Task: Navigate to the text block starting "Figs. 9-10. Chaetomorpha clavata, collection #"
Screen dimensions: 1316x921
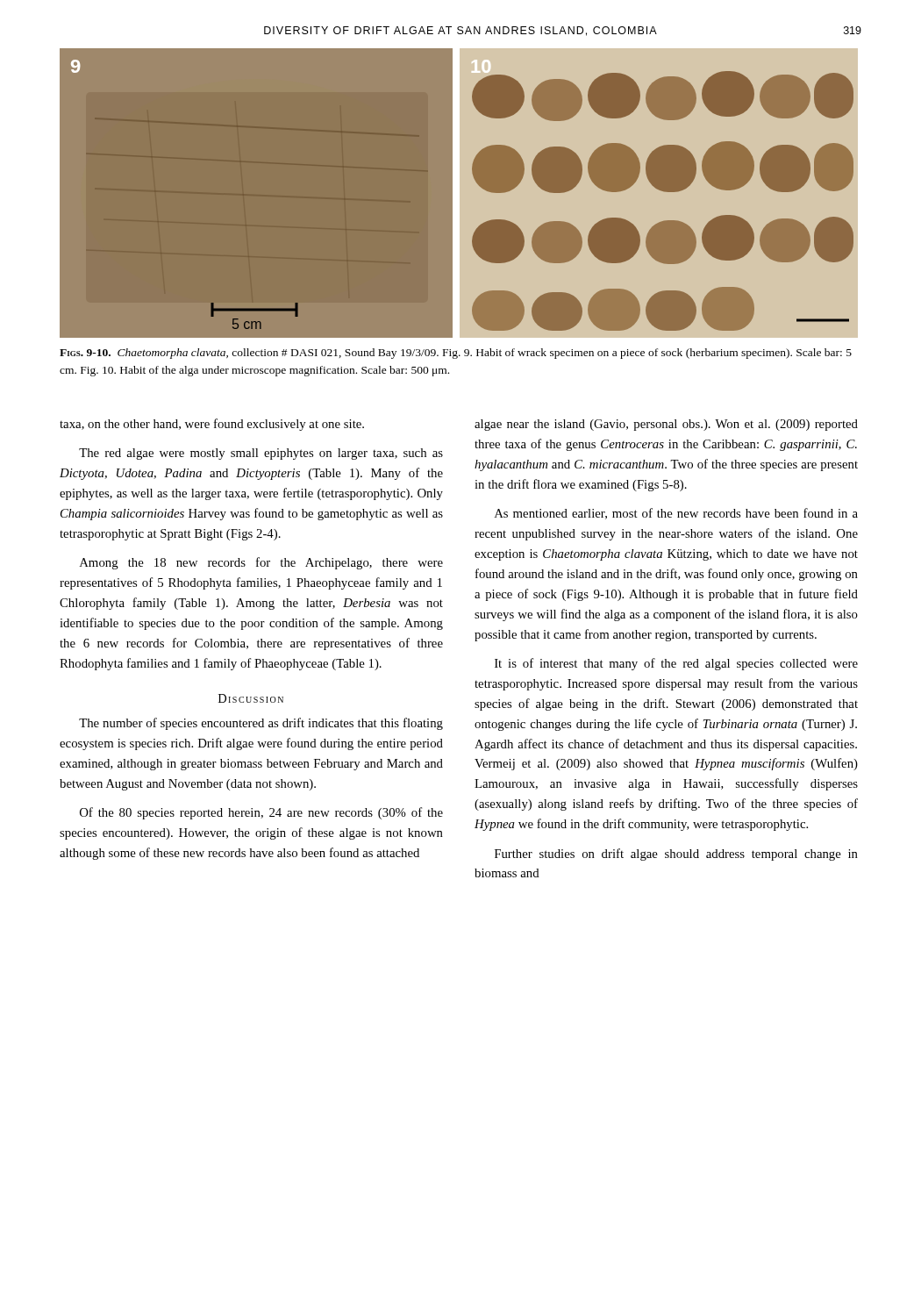Action: click(456, 361)
